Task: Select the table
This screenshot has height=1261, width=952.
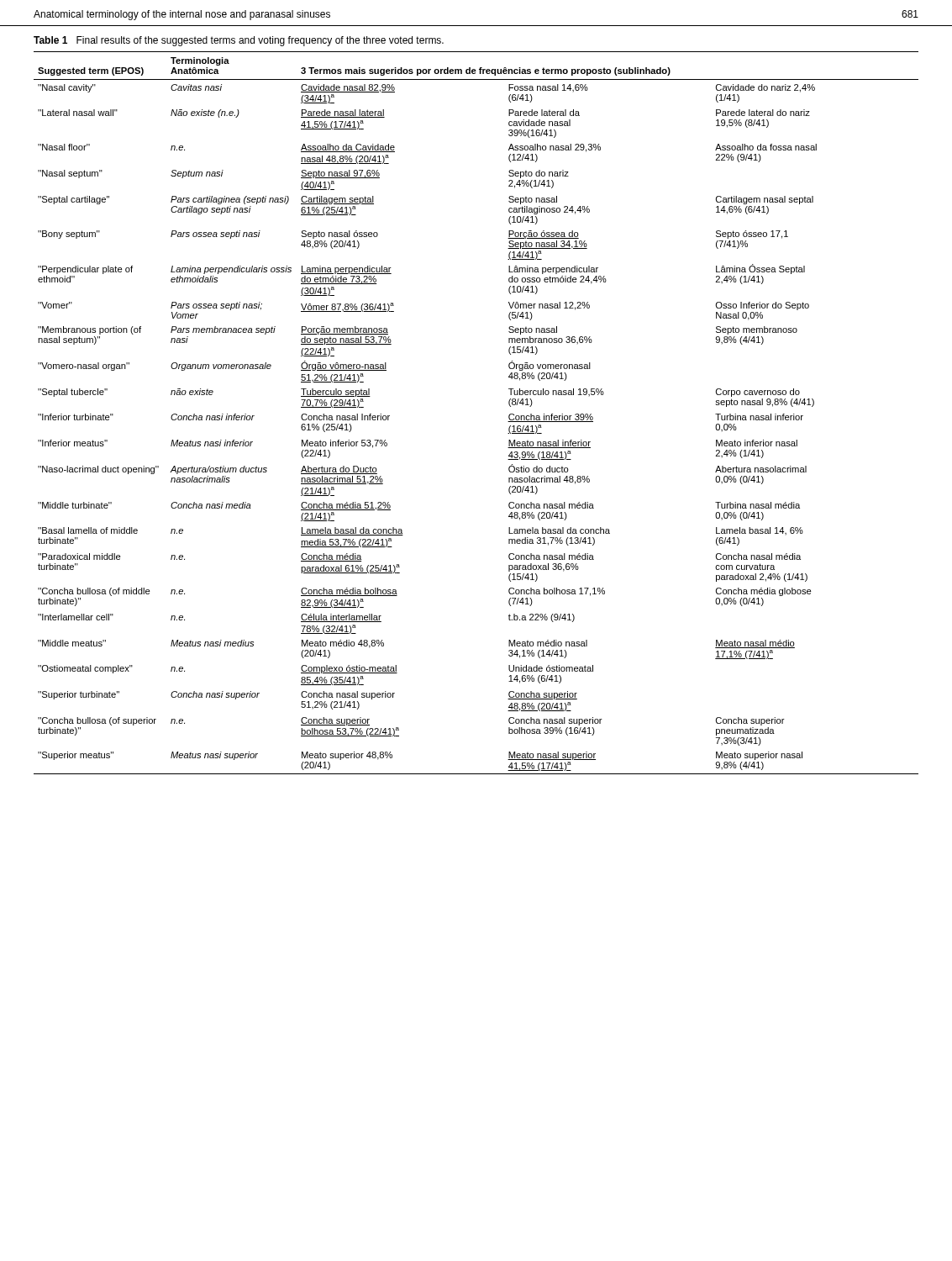Action: 476,413
